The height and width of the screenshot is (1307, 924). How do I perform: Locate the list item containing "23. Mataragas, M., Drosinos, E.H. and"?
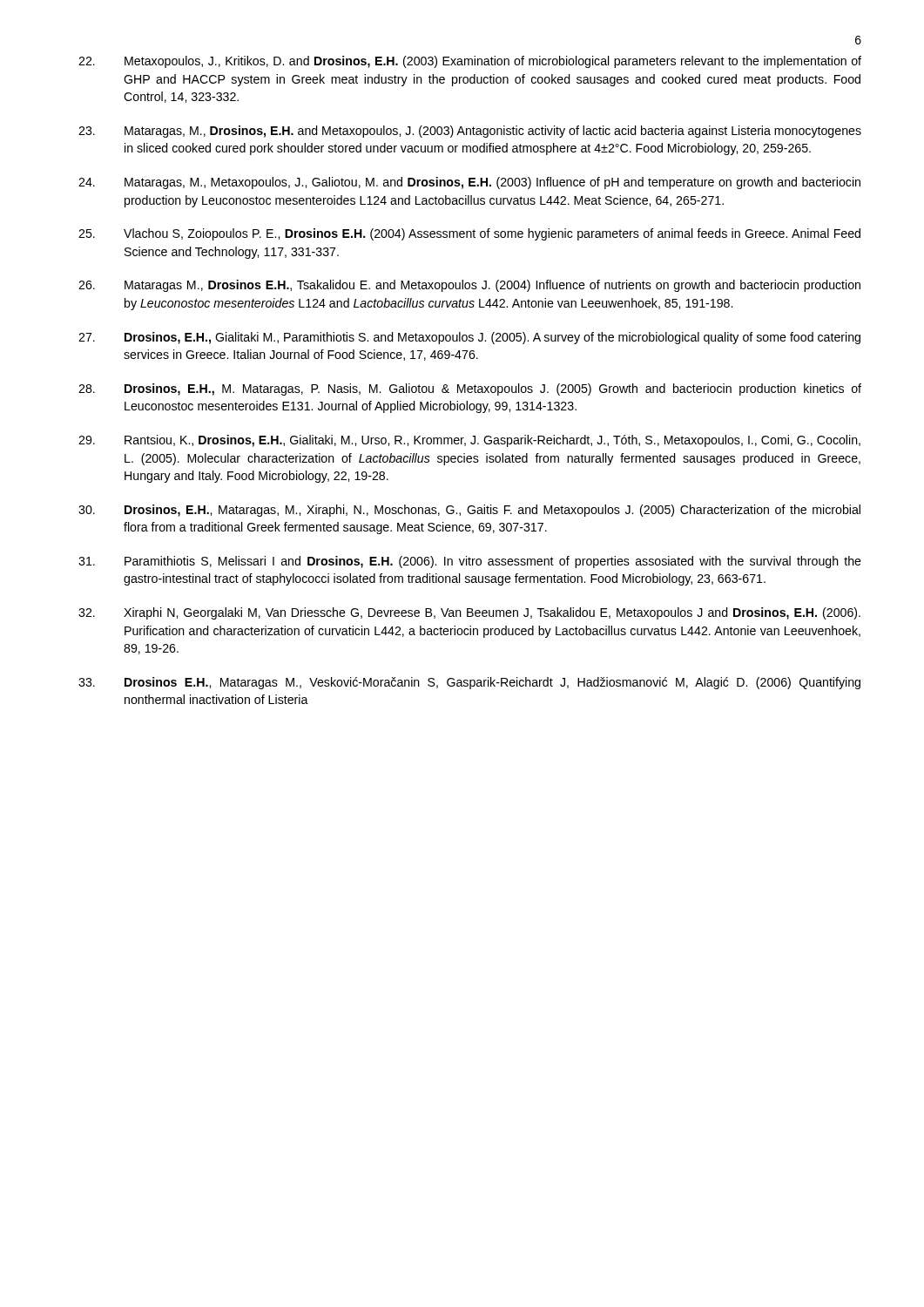tap(470, 140)
